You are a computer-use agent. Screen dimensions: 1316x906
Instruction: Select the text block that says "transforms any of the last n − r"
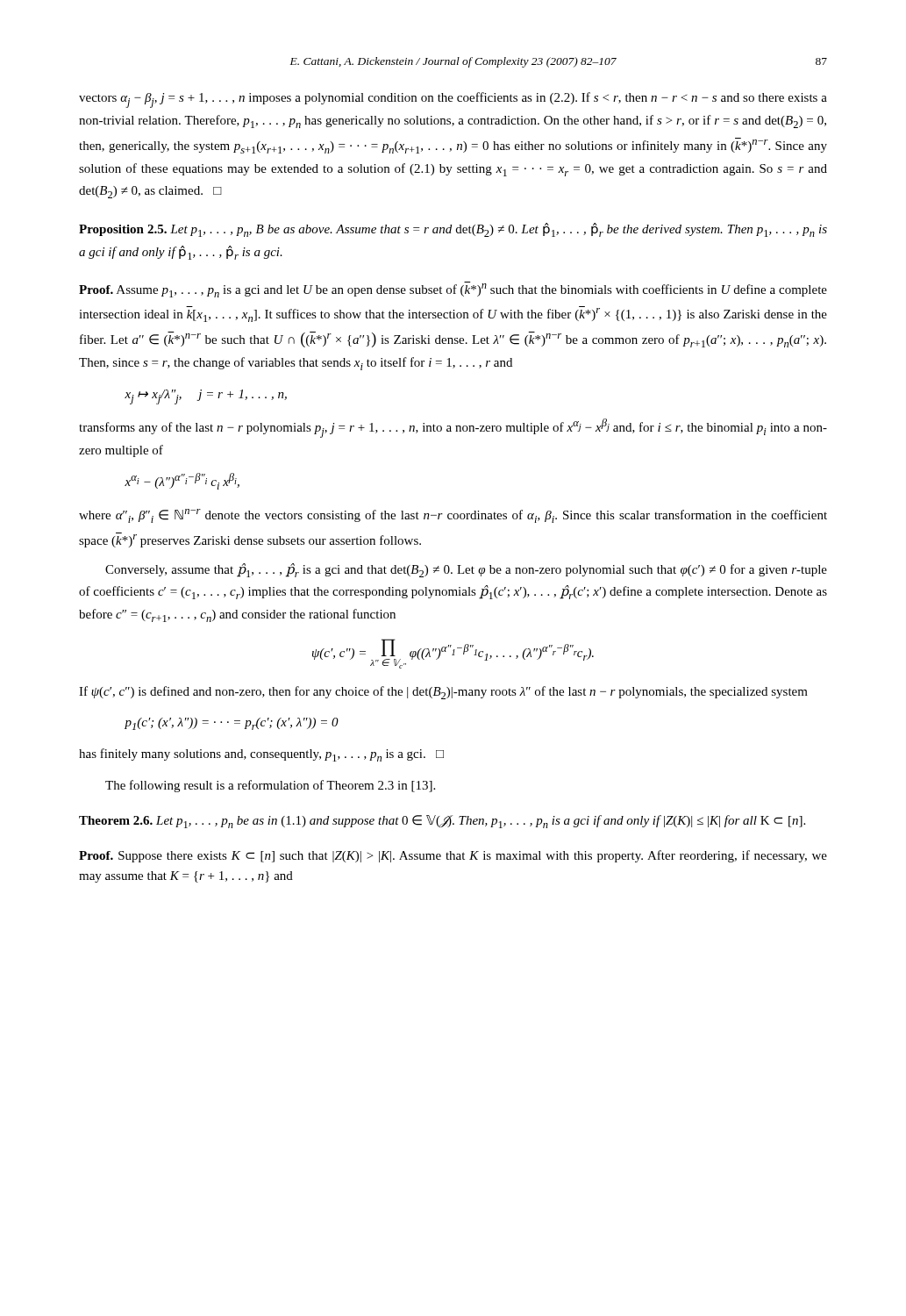[453, 438]
